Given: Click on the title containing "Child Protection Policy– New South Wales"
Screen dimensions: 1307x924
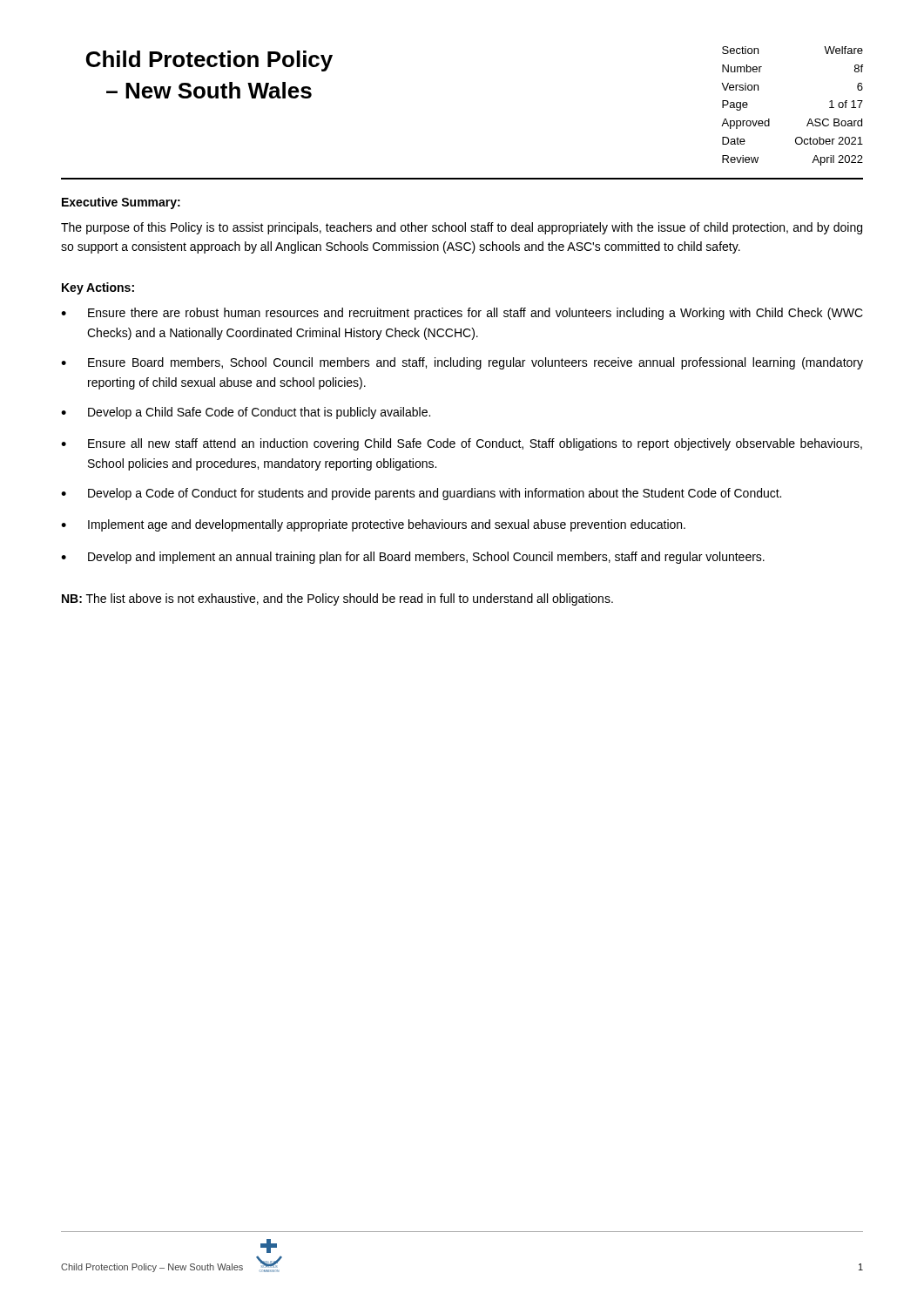Looking at the screenshot, I should [209, 75].
